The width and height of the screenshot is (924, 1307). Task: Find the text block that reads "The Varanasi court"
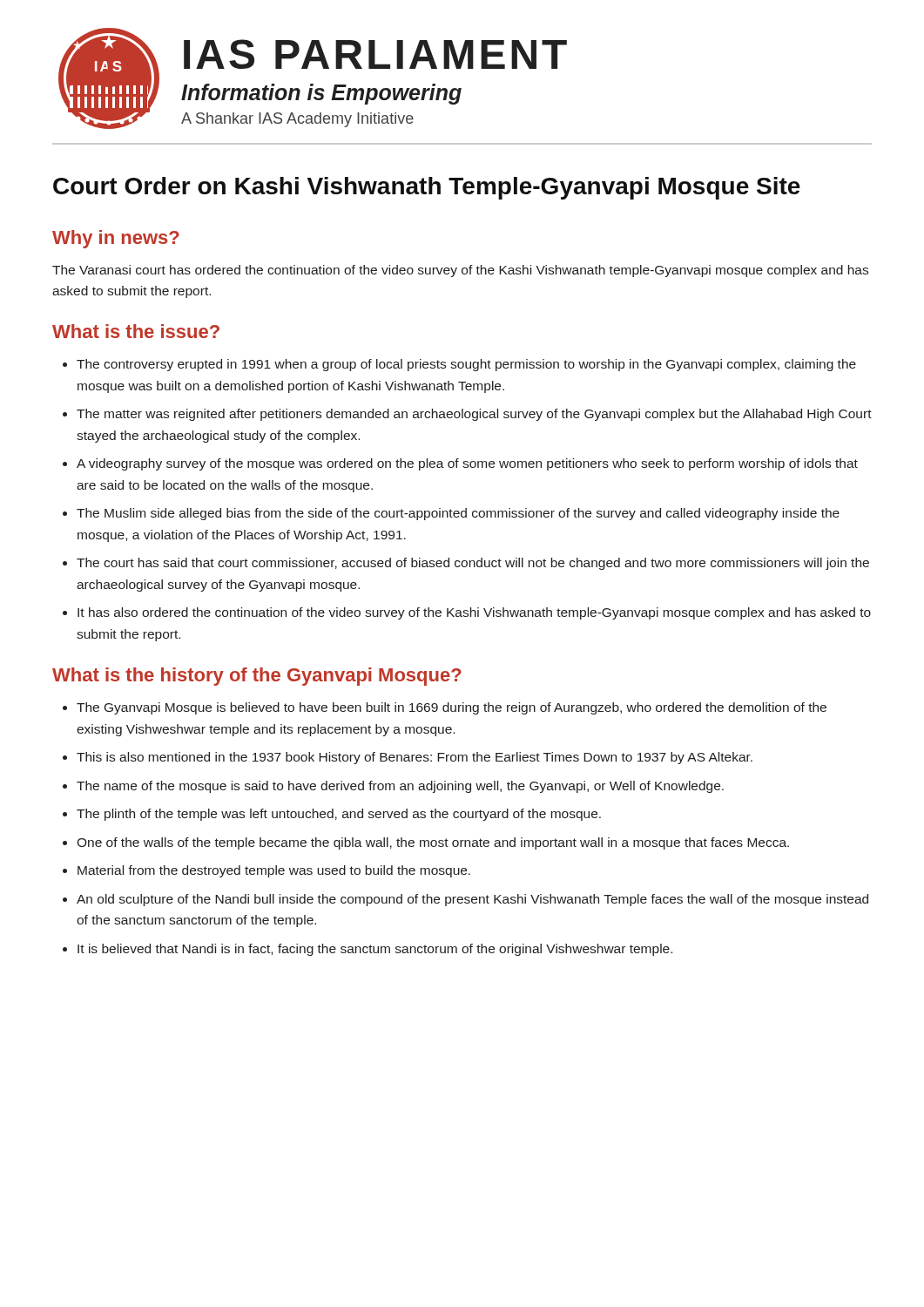point(461,280)
